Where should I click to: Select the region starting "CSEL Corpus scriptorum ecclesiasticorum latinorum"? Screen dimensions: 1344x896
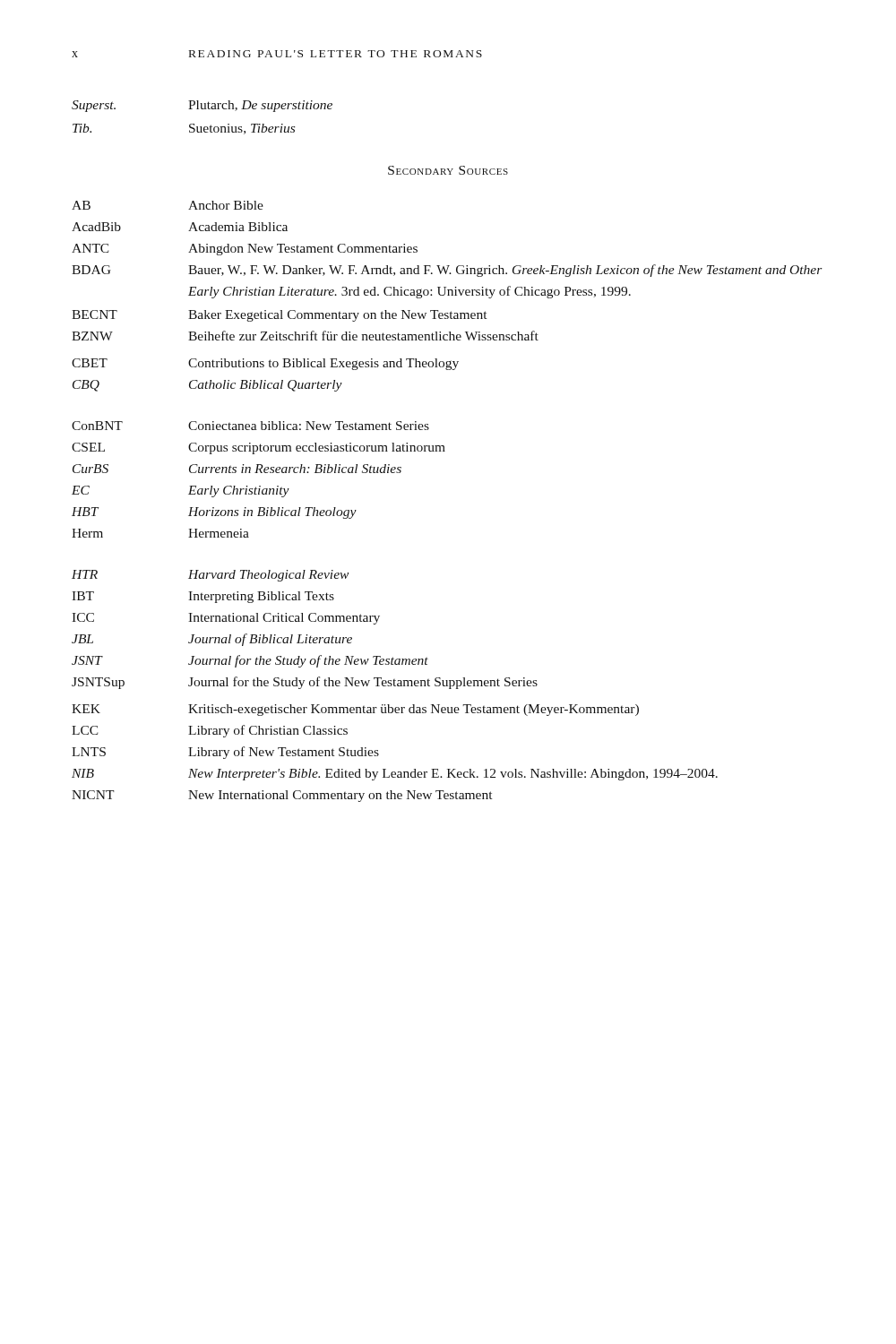pos(448,447)
